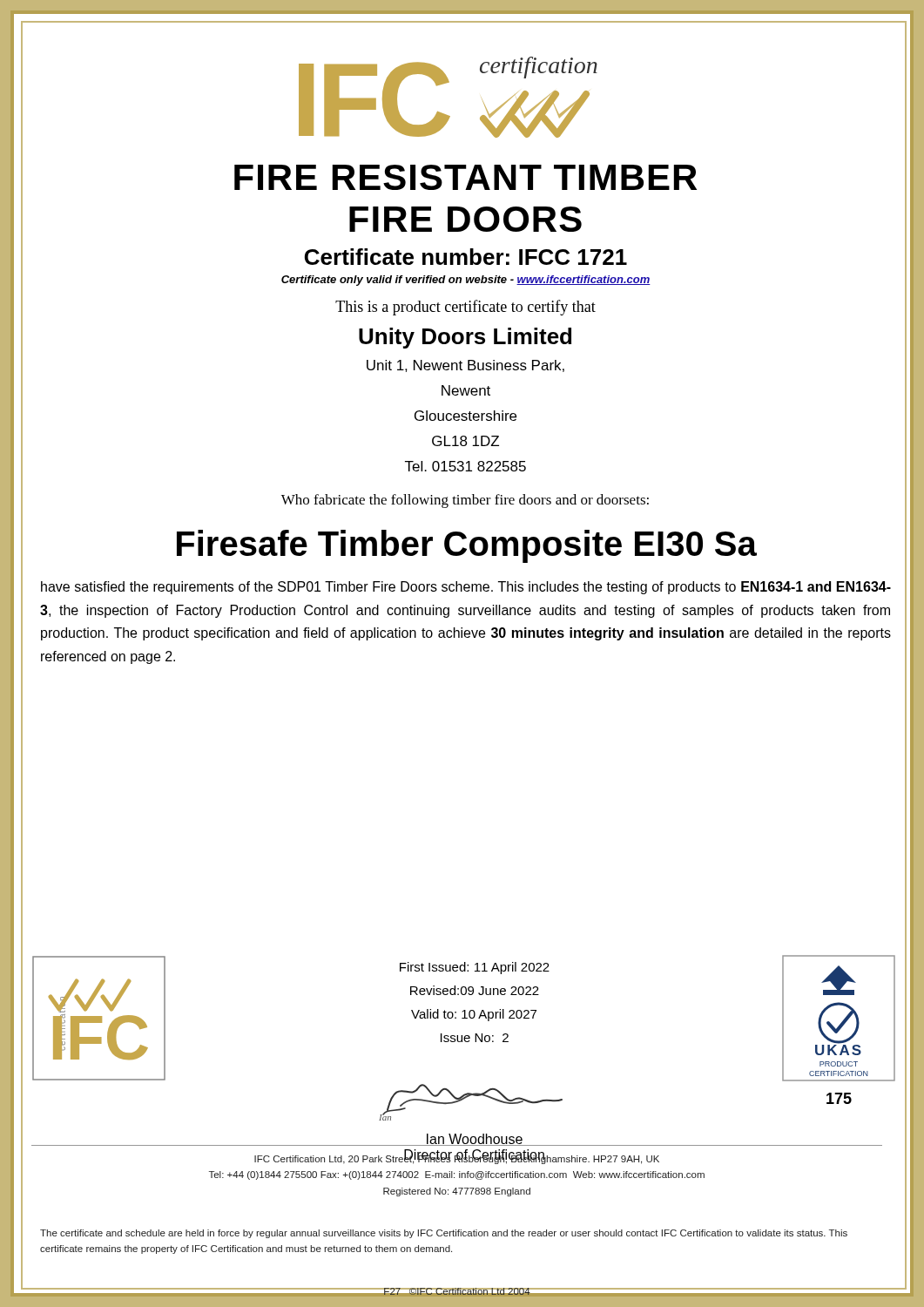Image resolution: width=924 pixels, height=1307 pixels.
Task: Select the footnote that reads "The certificate and schedule are held in"
Action: [444, 1241]
